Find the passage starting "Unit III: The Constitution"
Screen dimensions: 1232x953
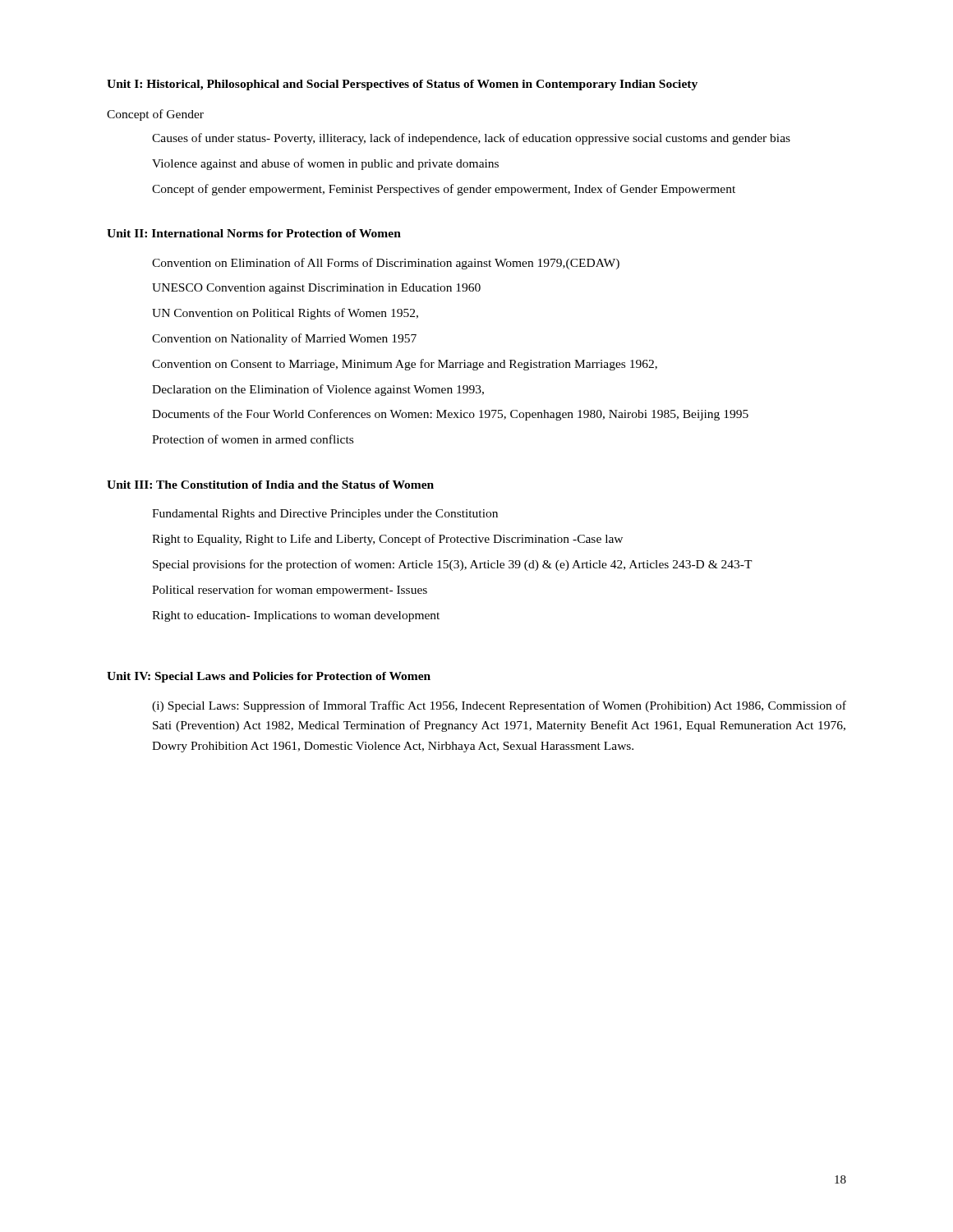pyautogui.click(x=270, y=484)
